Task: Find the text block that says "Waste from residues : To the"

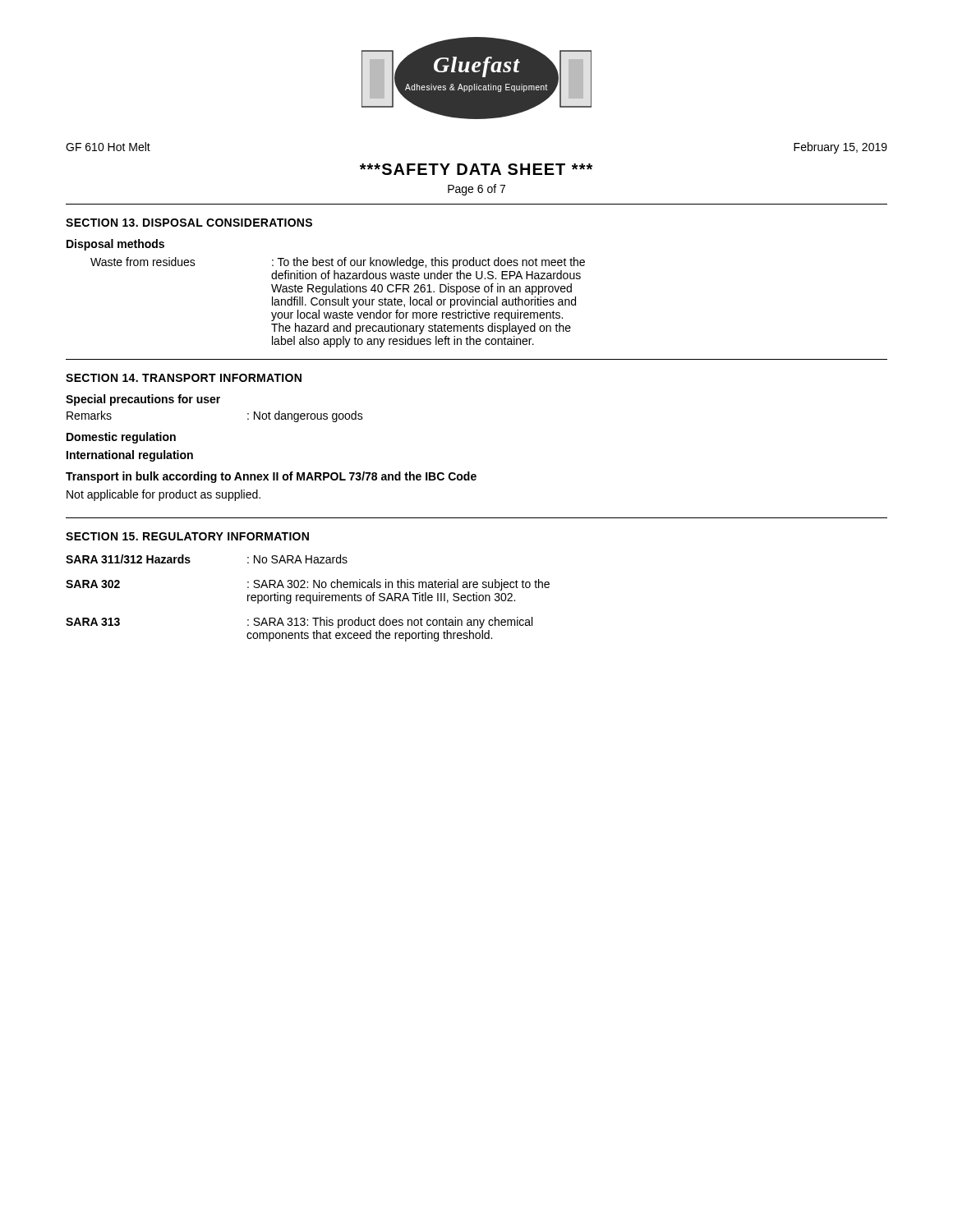Action: tap(476, 301)
